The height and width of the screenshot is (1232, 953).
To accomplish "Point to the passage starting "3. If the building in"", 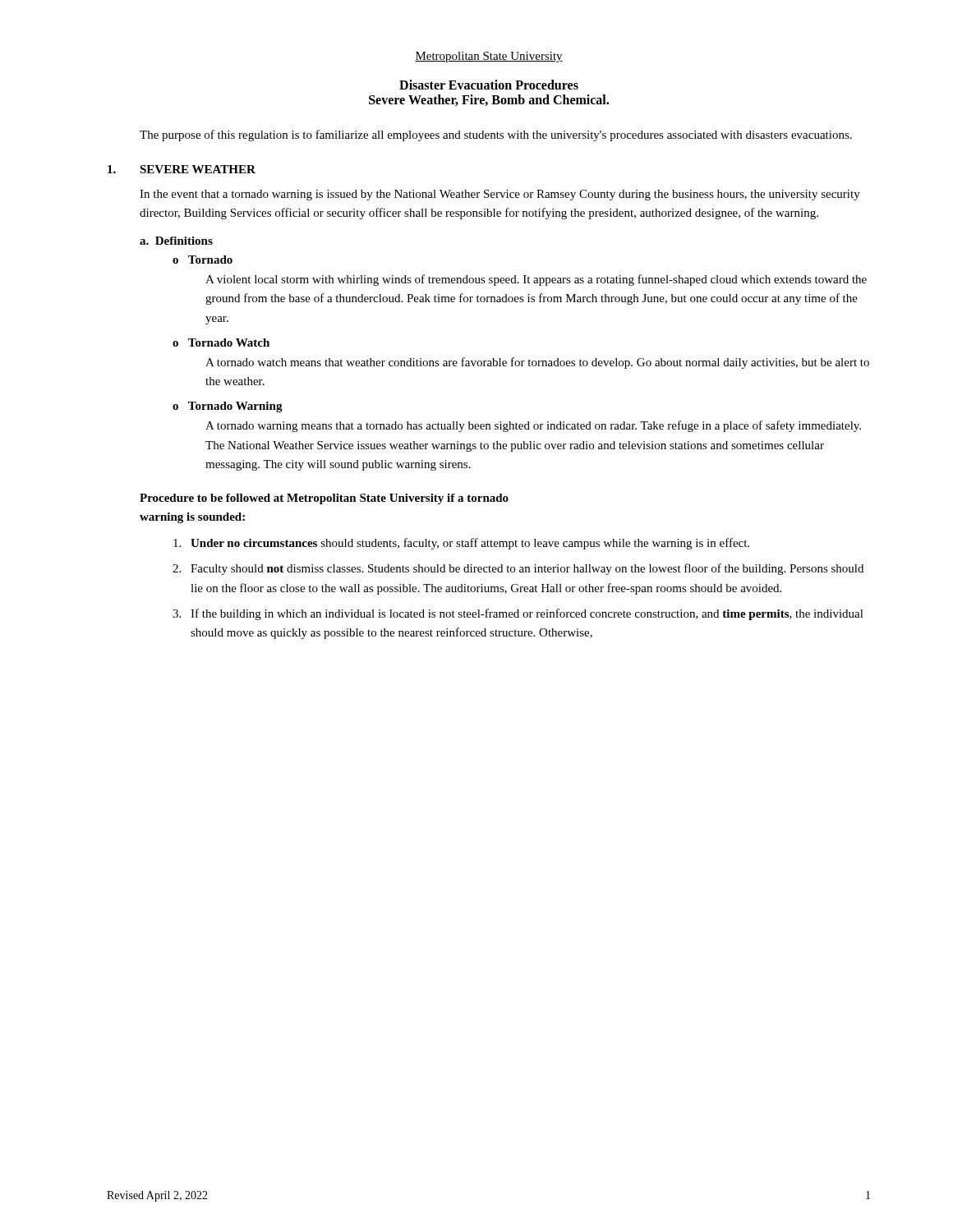I will coord(522,623).
